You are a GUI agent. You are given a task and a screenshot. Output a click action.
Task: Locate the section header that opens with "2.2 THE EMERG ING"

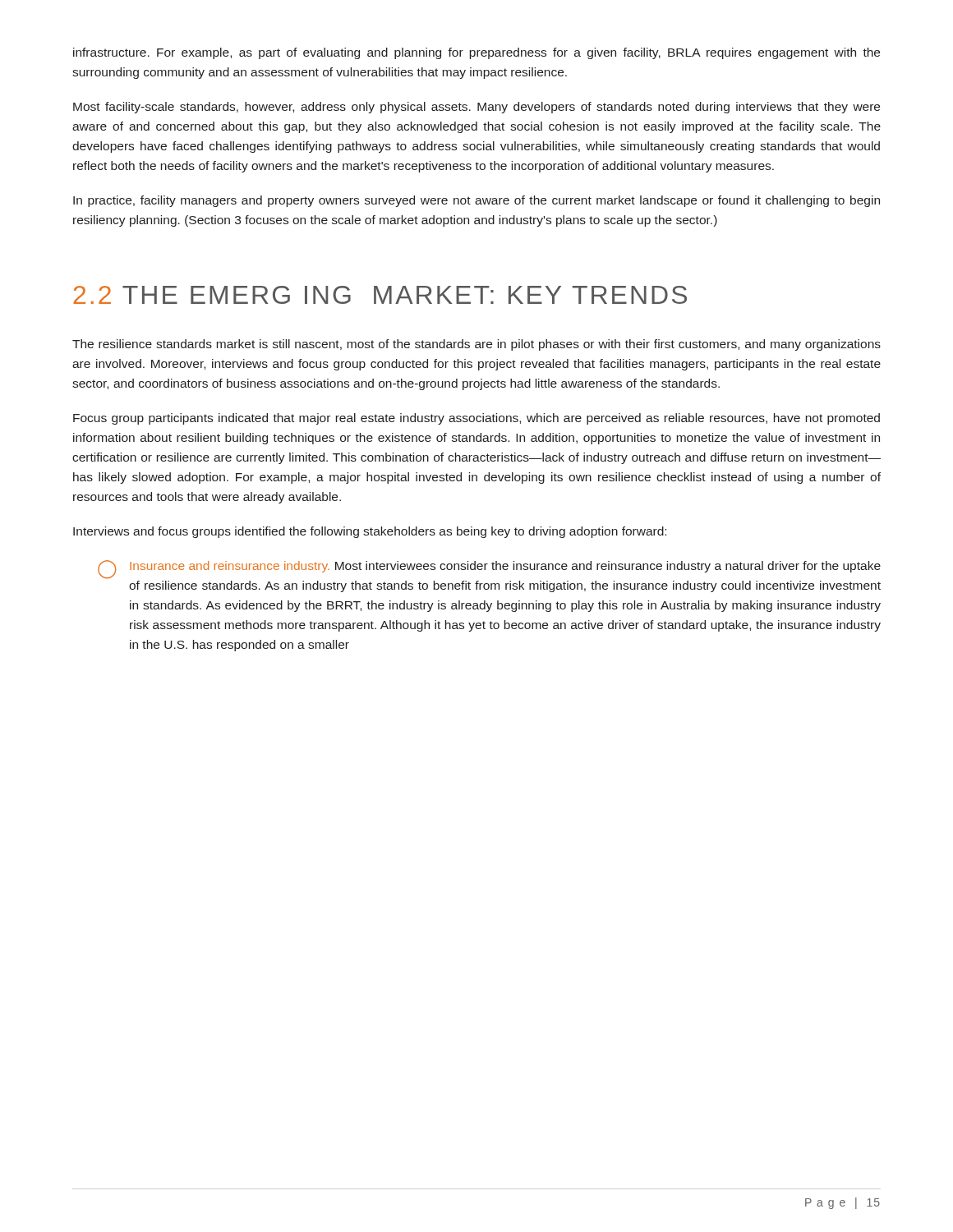[381, 295]
